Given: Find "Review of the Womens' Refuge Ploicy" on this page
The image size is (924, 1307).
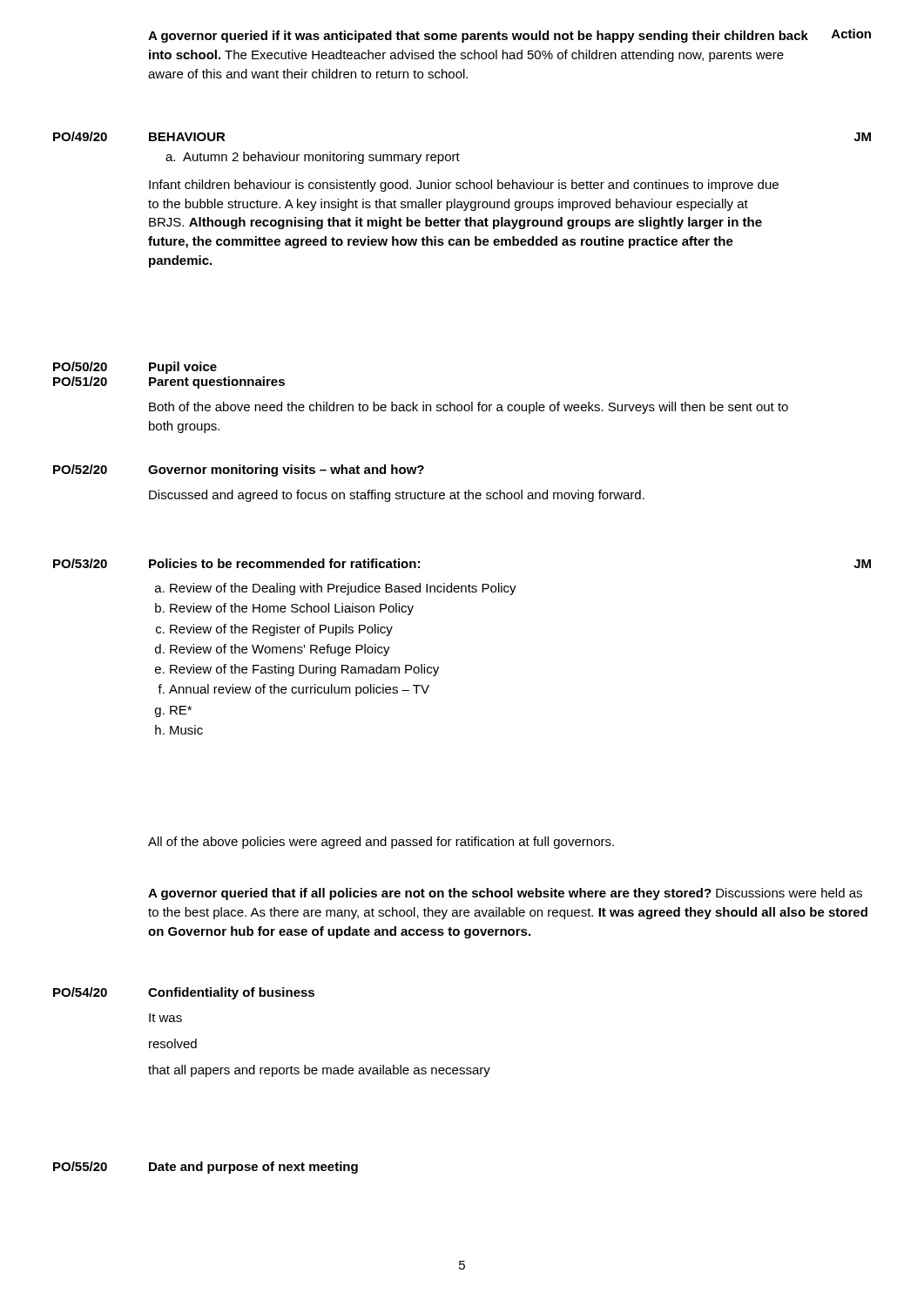Looking at the screenshot, I should (x=279, y=648).
